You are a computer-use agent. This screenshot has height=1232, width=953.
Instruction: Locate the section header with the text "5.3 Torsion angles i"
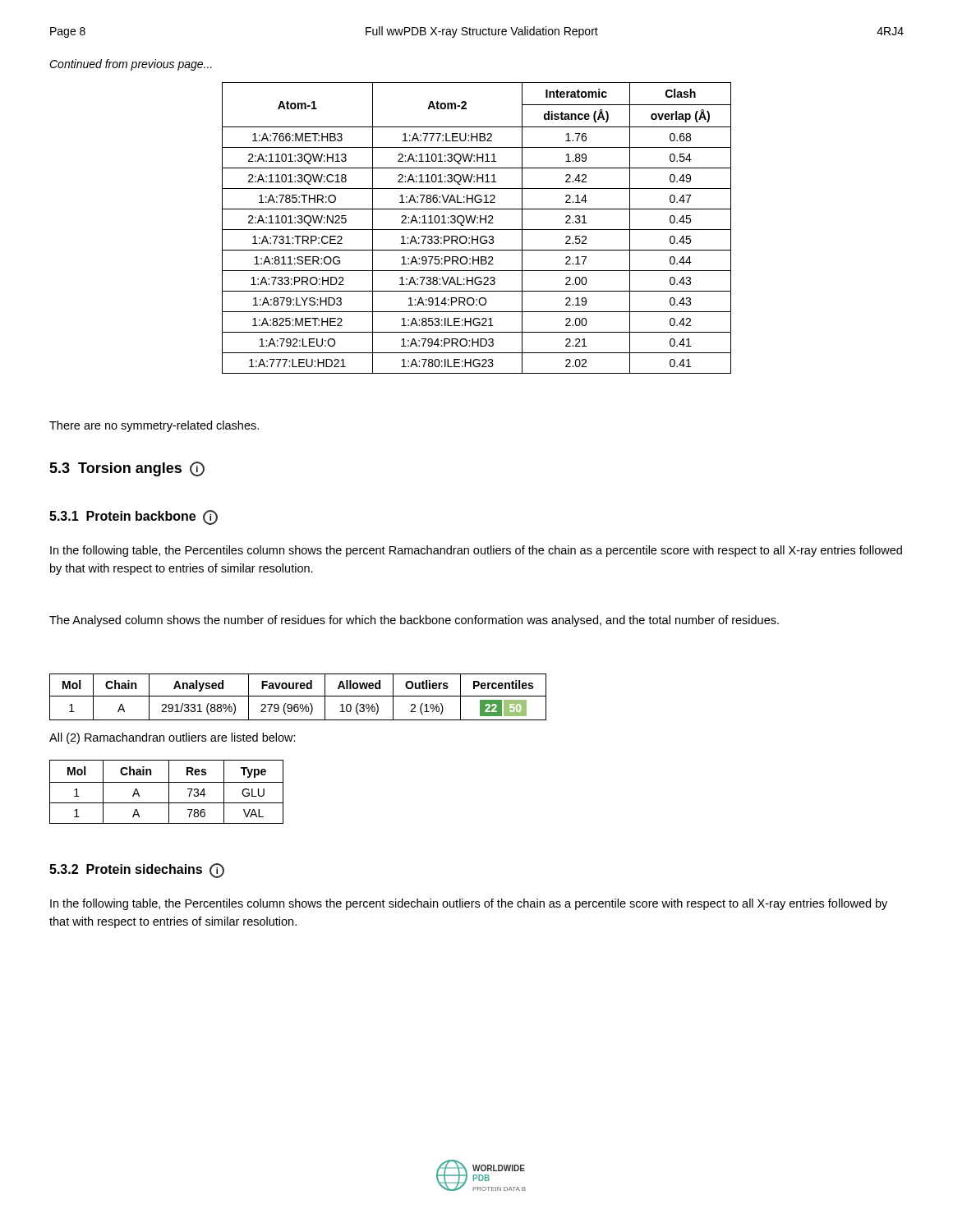(x=127, y=468)
